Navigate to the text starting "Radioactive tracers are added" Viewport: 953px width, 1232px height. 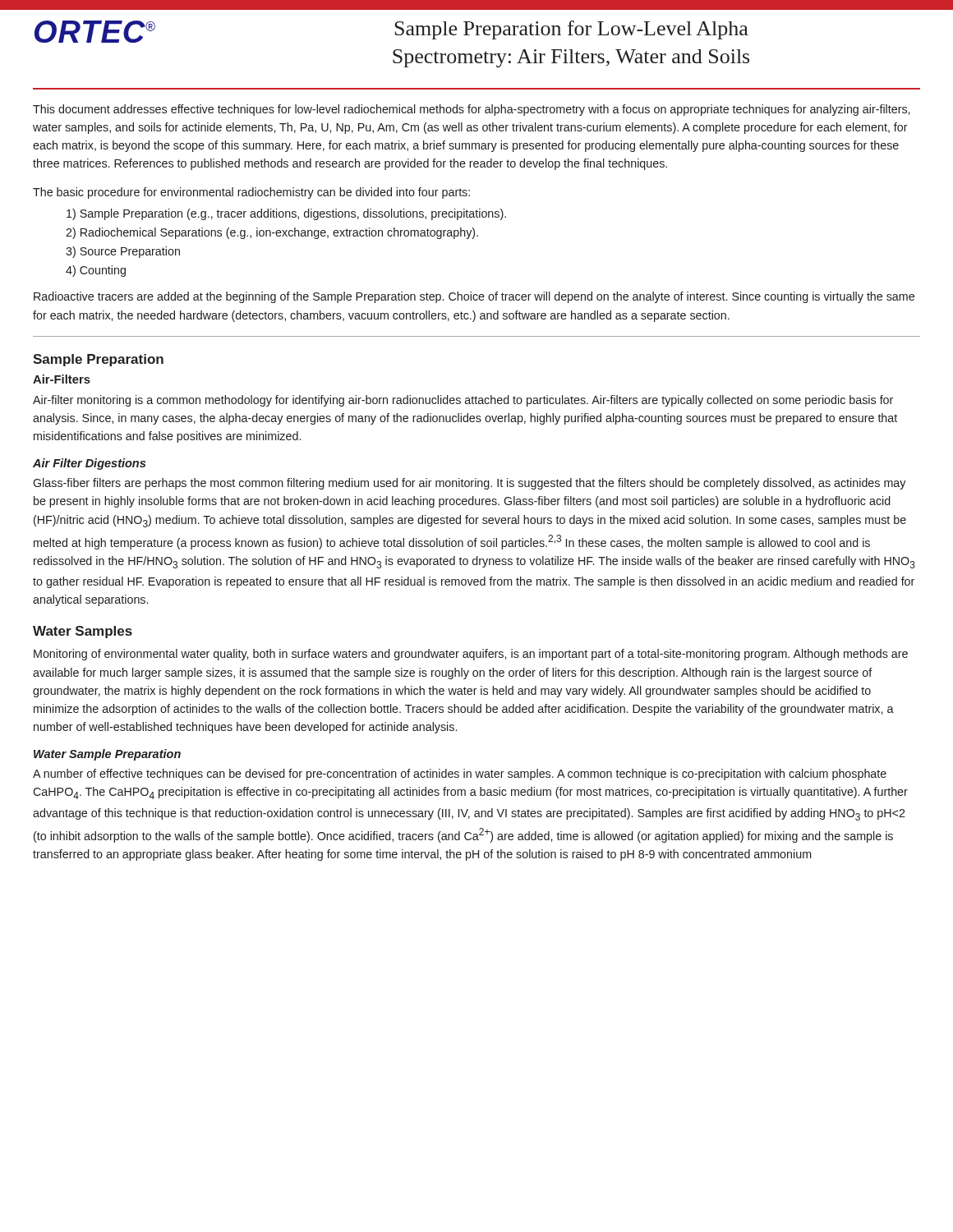tap(474, 306)
